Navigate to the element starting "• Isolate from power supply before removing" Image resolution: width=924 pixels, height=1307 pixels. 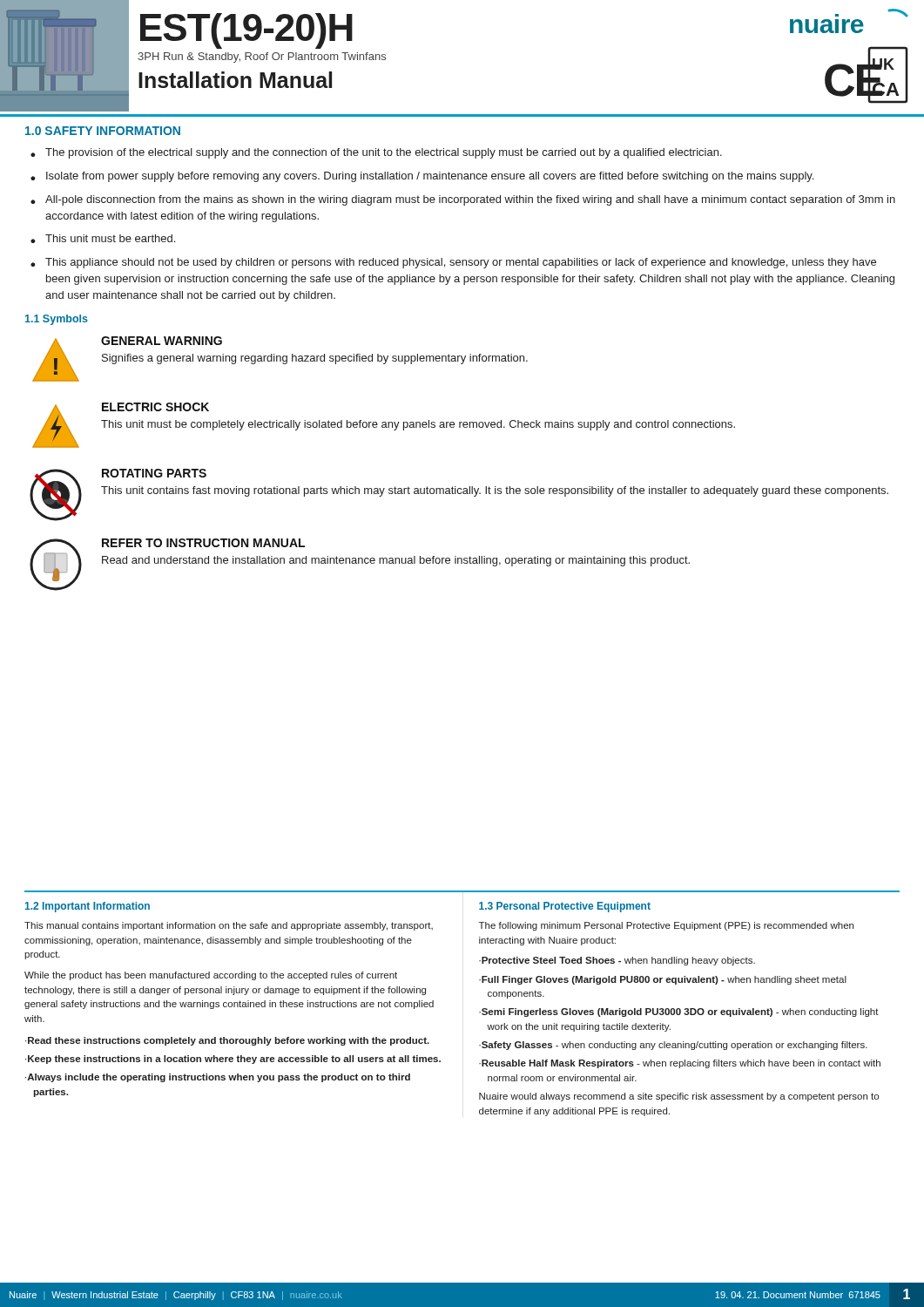(x=423, y=176)
